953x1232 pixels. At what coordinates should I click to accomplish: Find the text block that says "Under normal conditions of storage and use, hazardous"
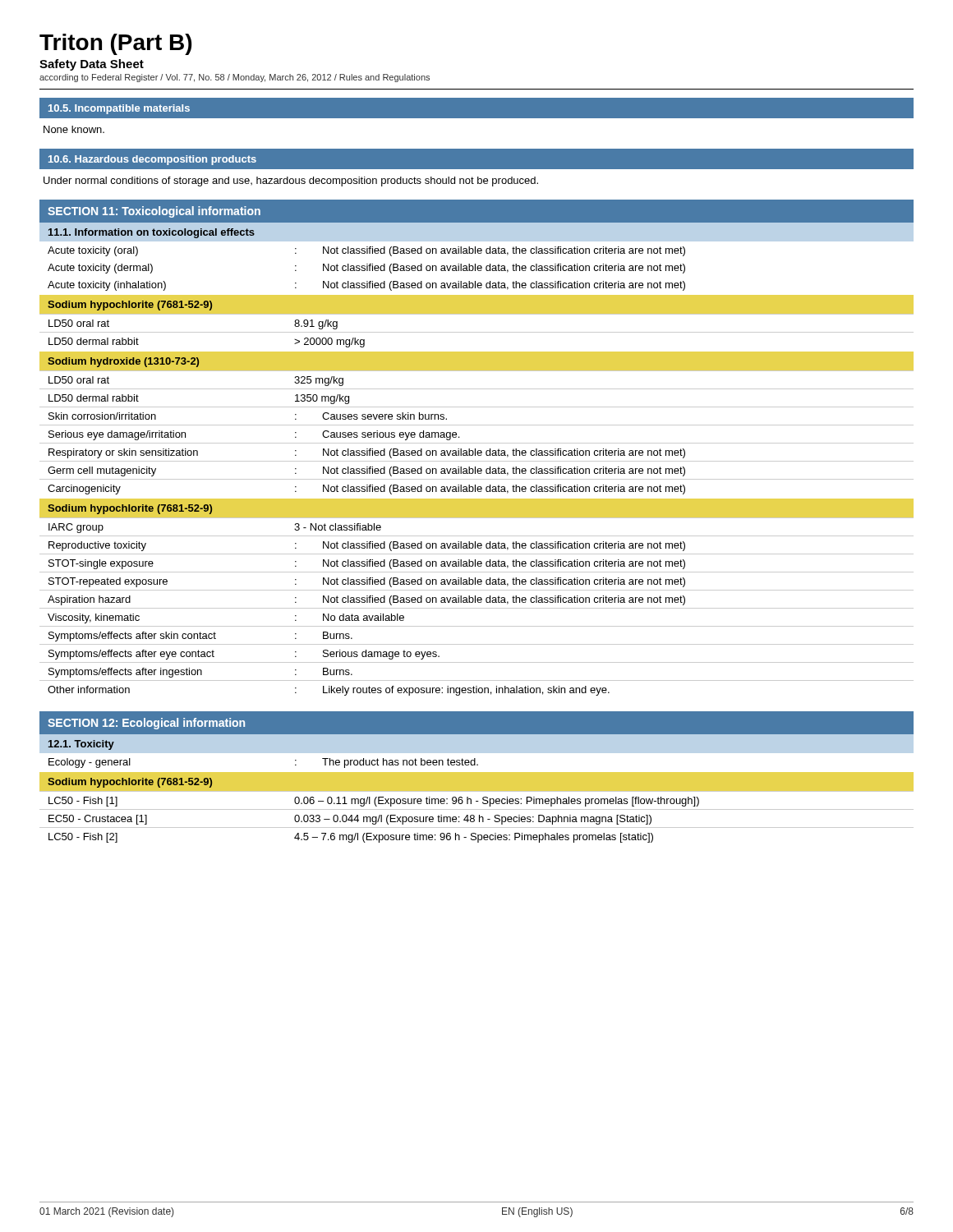(291, 180)
